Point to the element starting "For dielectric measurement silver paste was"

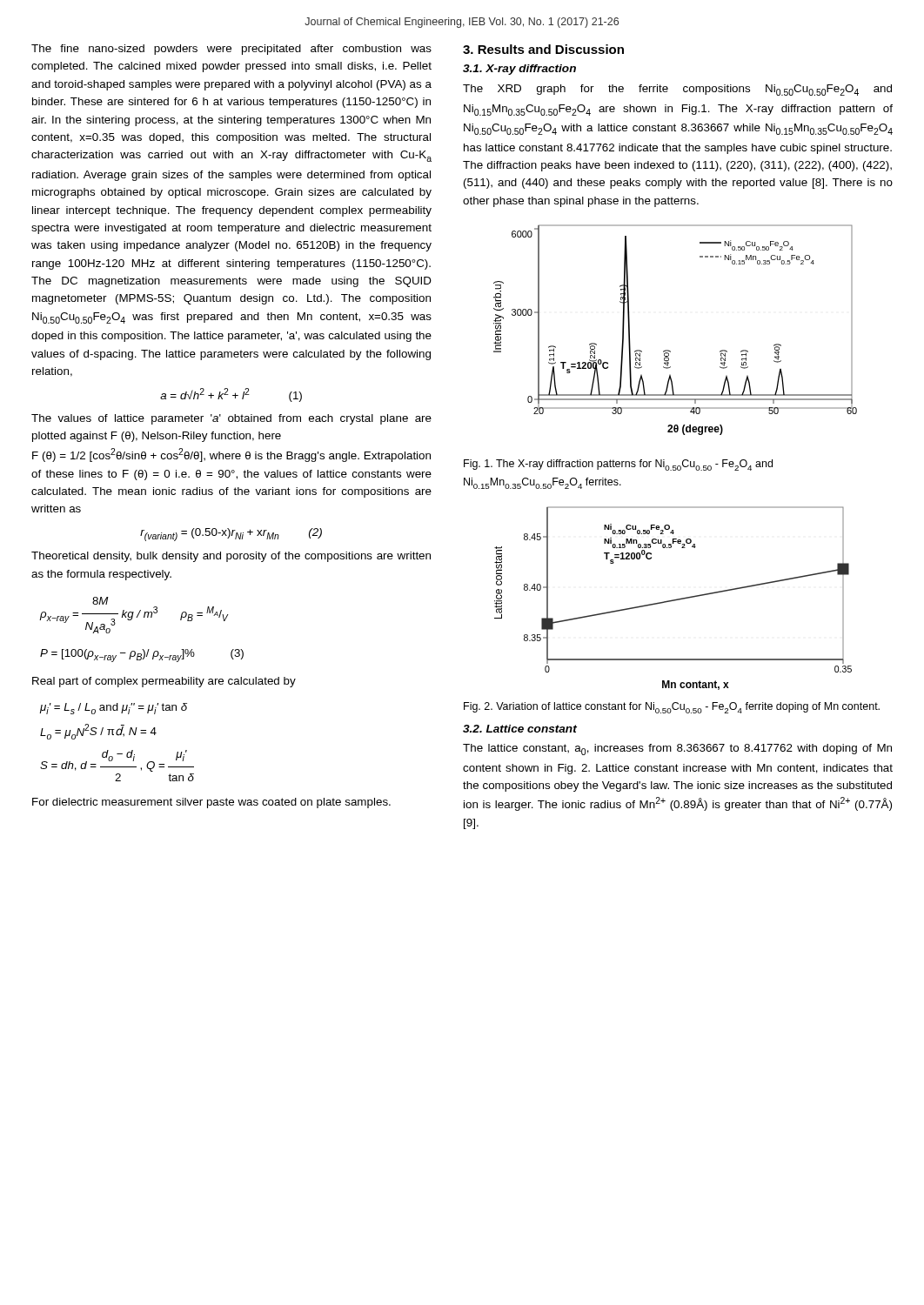(x=211, y=802)
